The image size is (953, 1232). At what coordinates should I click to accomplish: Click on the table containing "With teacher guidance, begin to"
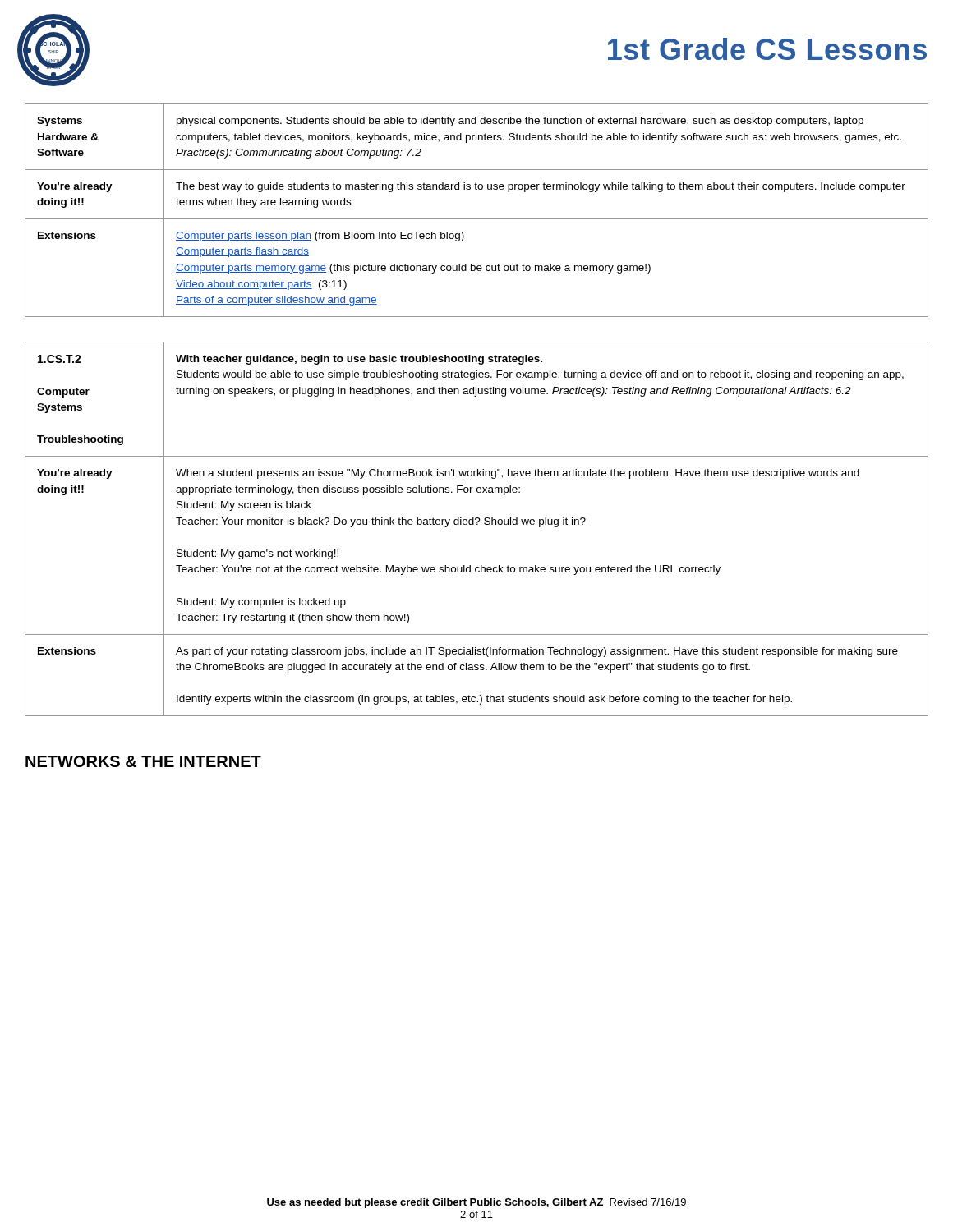[x=476, y=529]
